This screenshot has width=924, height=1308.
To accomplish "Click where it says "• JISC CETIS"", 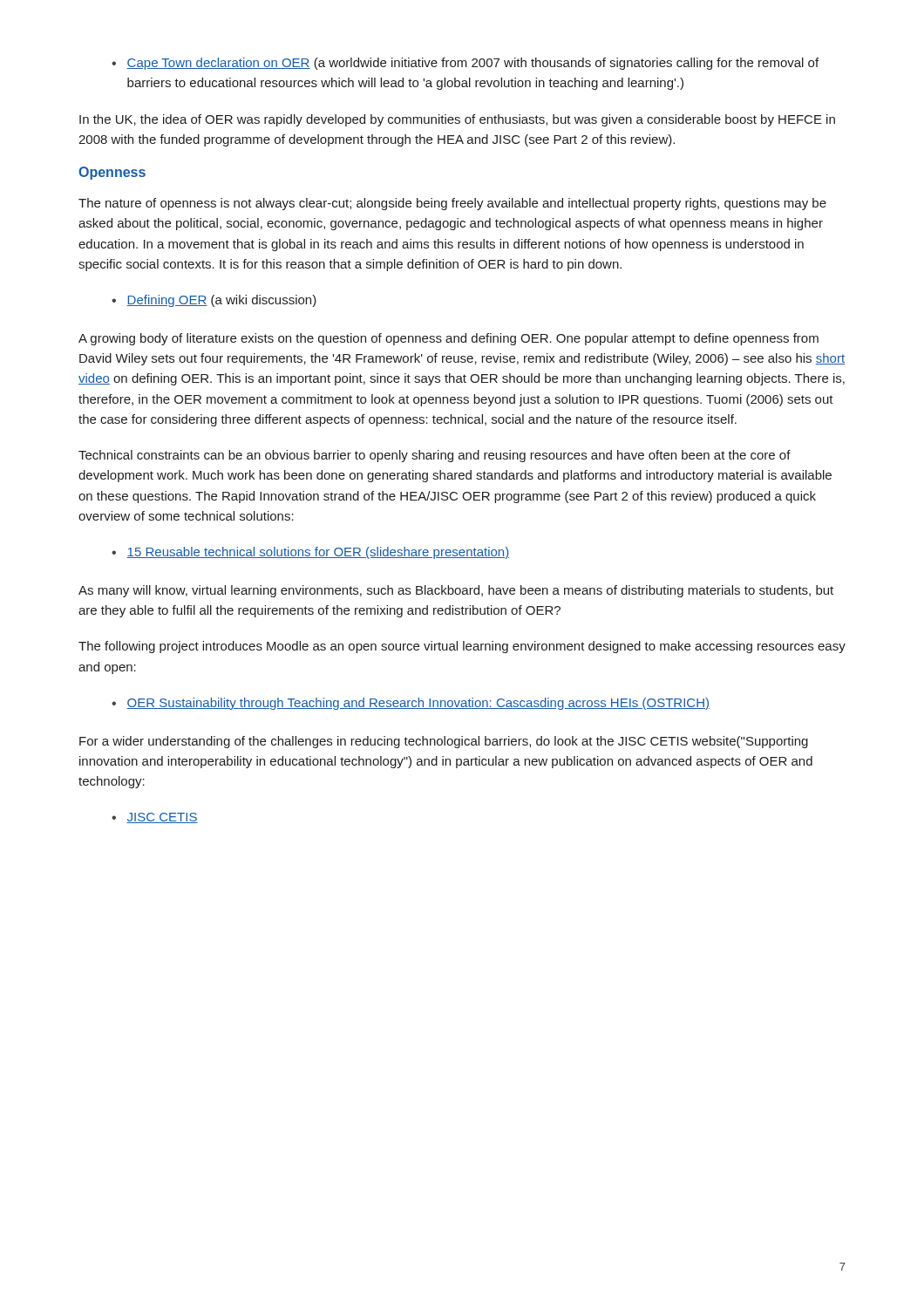I will click(155, 818).
